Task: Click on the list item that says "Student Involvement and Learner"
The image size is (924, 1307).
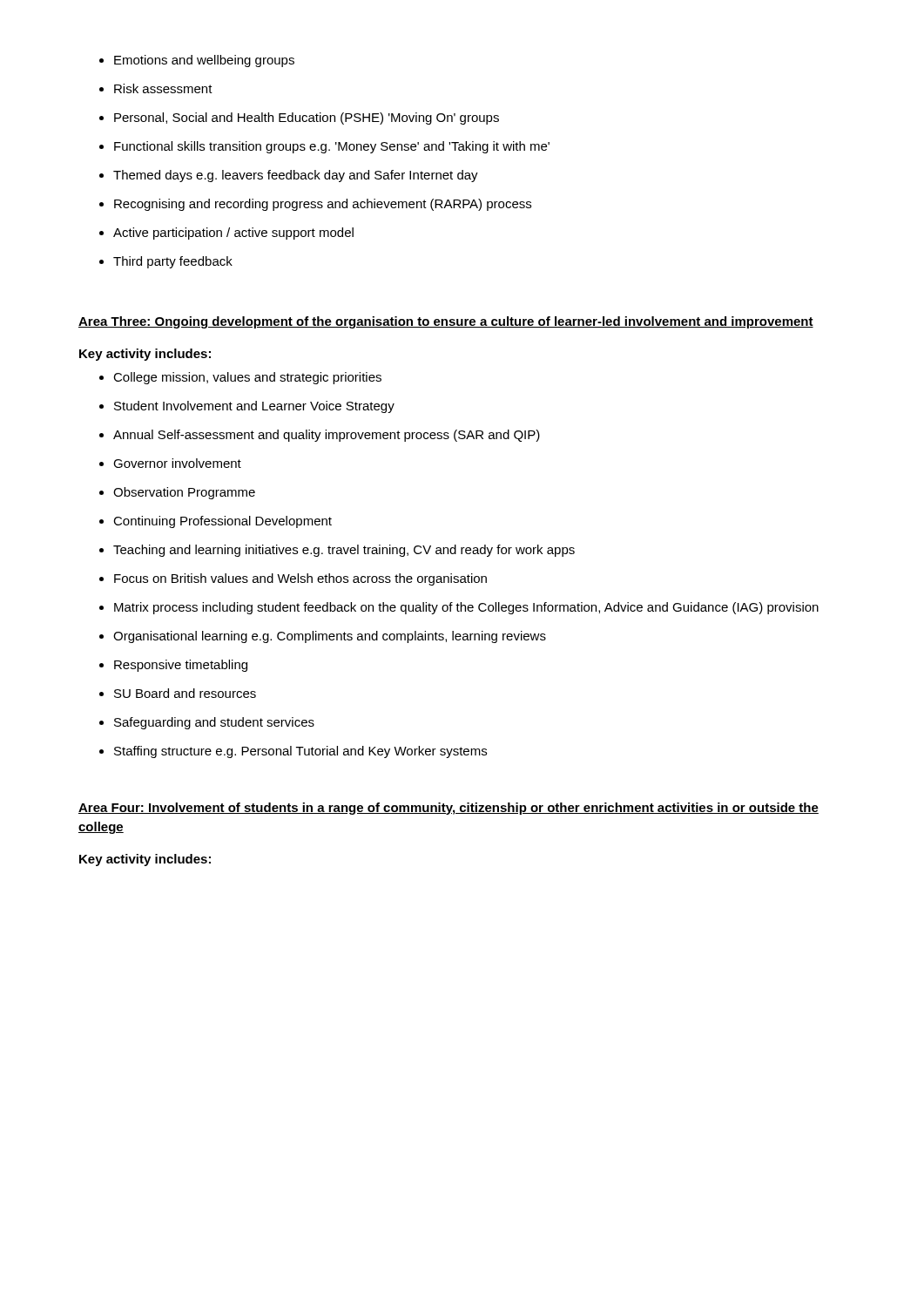Action: [254, 405]
